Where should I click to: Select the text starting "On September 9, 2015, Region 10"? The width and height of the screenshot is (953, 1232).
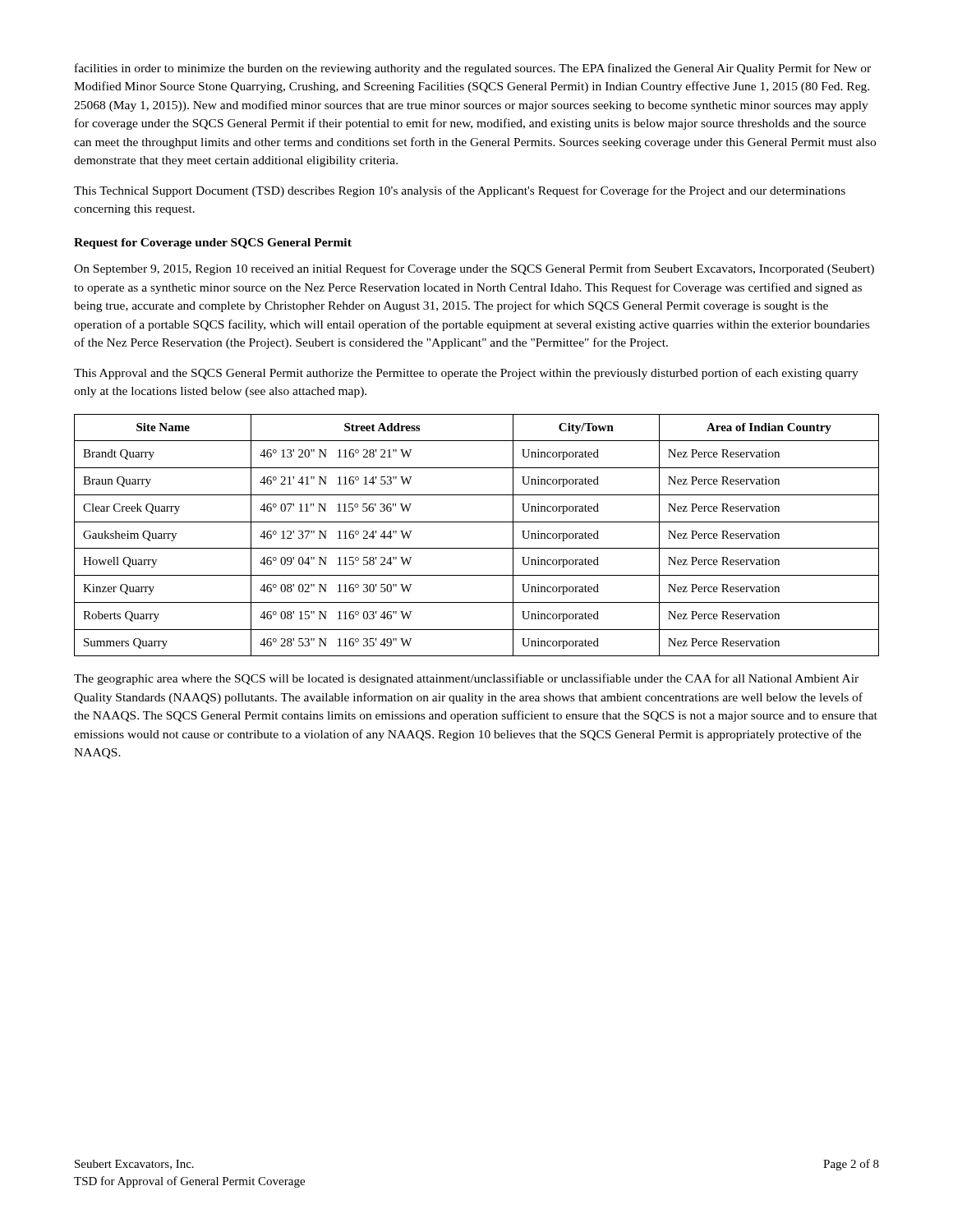(474, 305)
